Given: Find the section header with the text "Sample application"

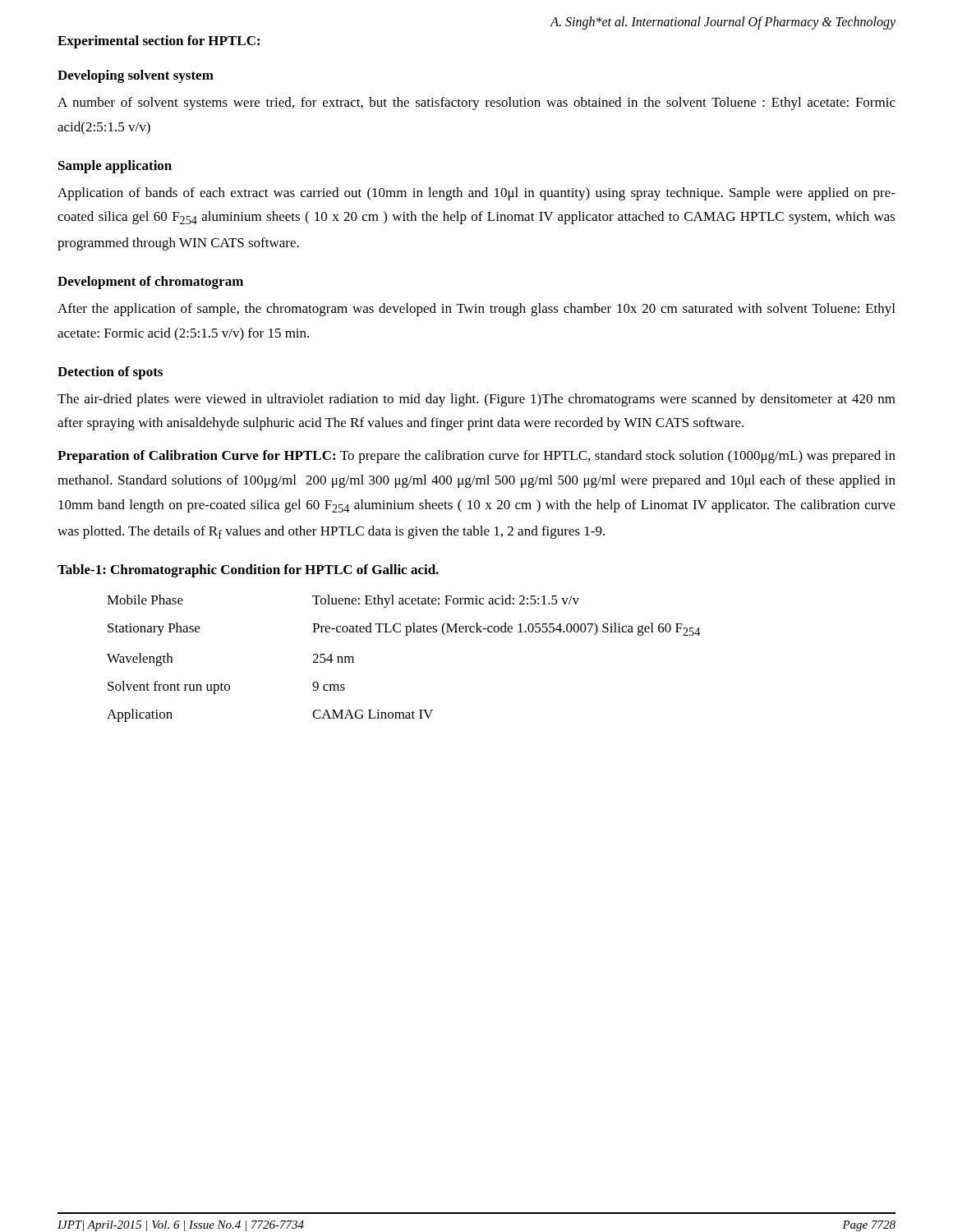Looking at the screenshot, I should [x=115, y=165].
